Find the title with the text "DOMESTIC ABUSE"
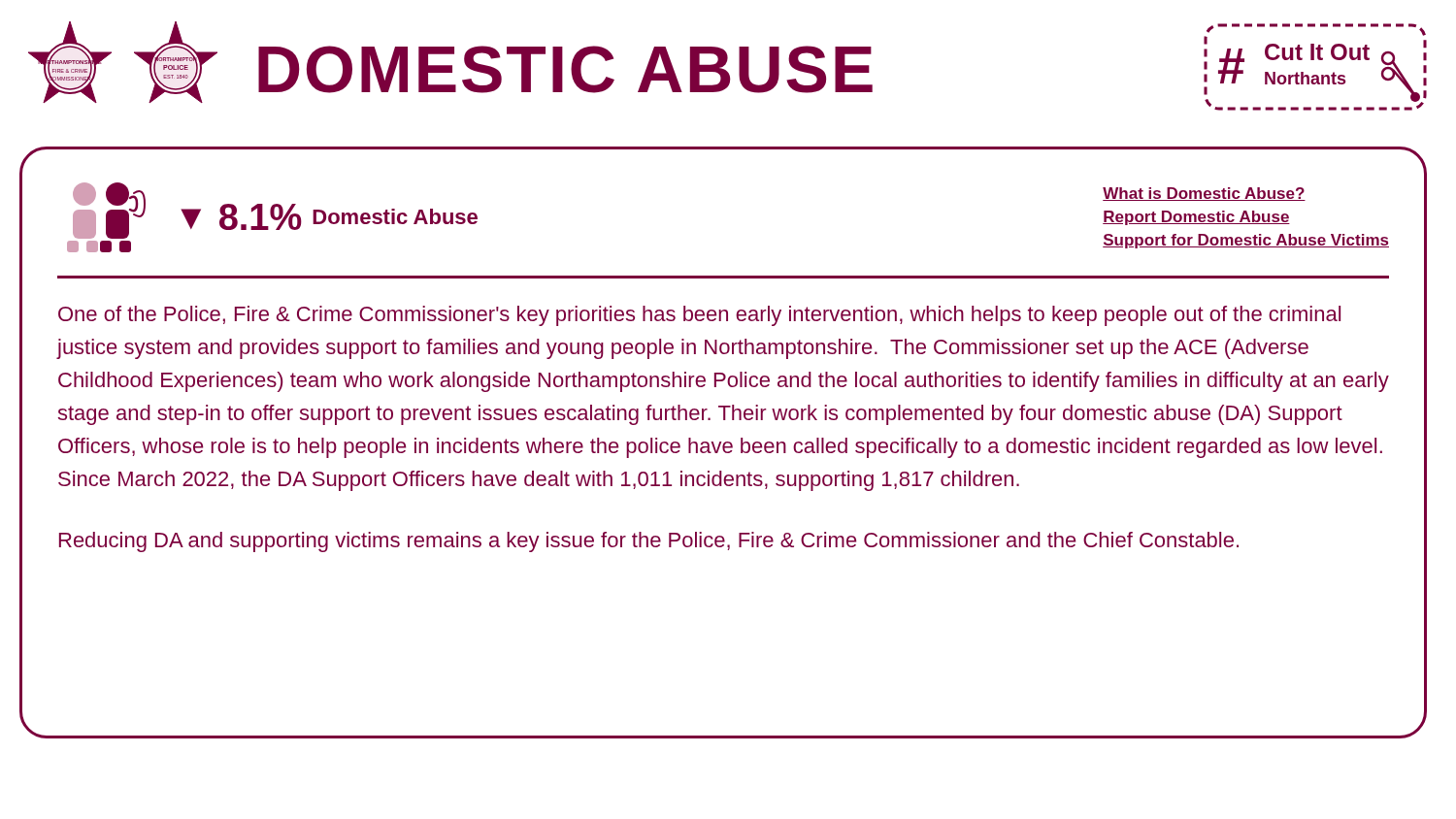Screen dimensions: 819x1456 coord(566,68)
